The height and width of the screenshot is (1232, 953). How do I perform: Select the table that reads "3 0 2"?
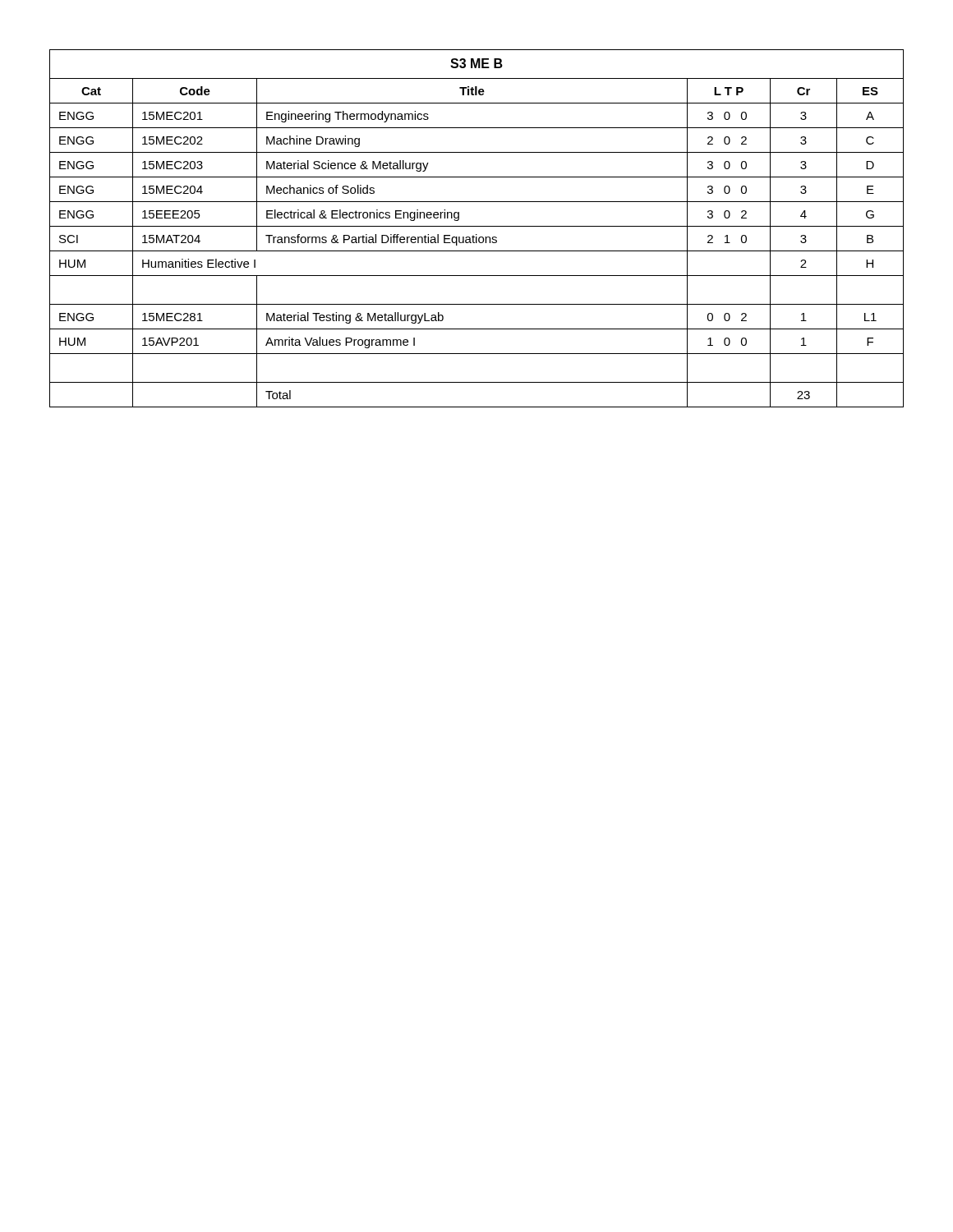tap(476, 228)
